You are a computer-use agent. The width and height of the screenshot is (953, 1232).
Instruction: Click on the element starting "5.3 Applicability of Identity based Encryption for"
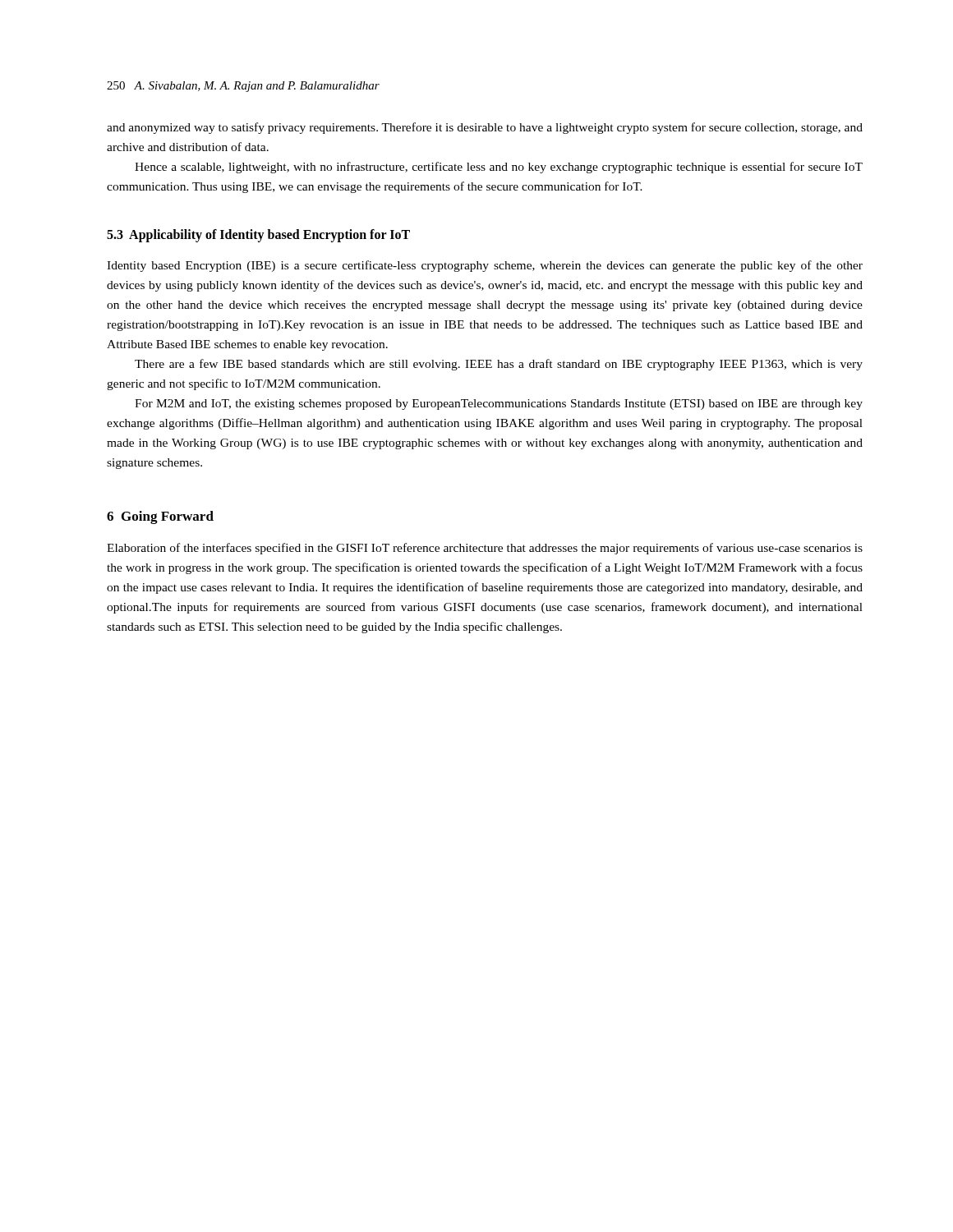click(x=258, y=234)
